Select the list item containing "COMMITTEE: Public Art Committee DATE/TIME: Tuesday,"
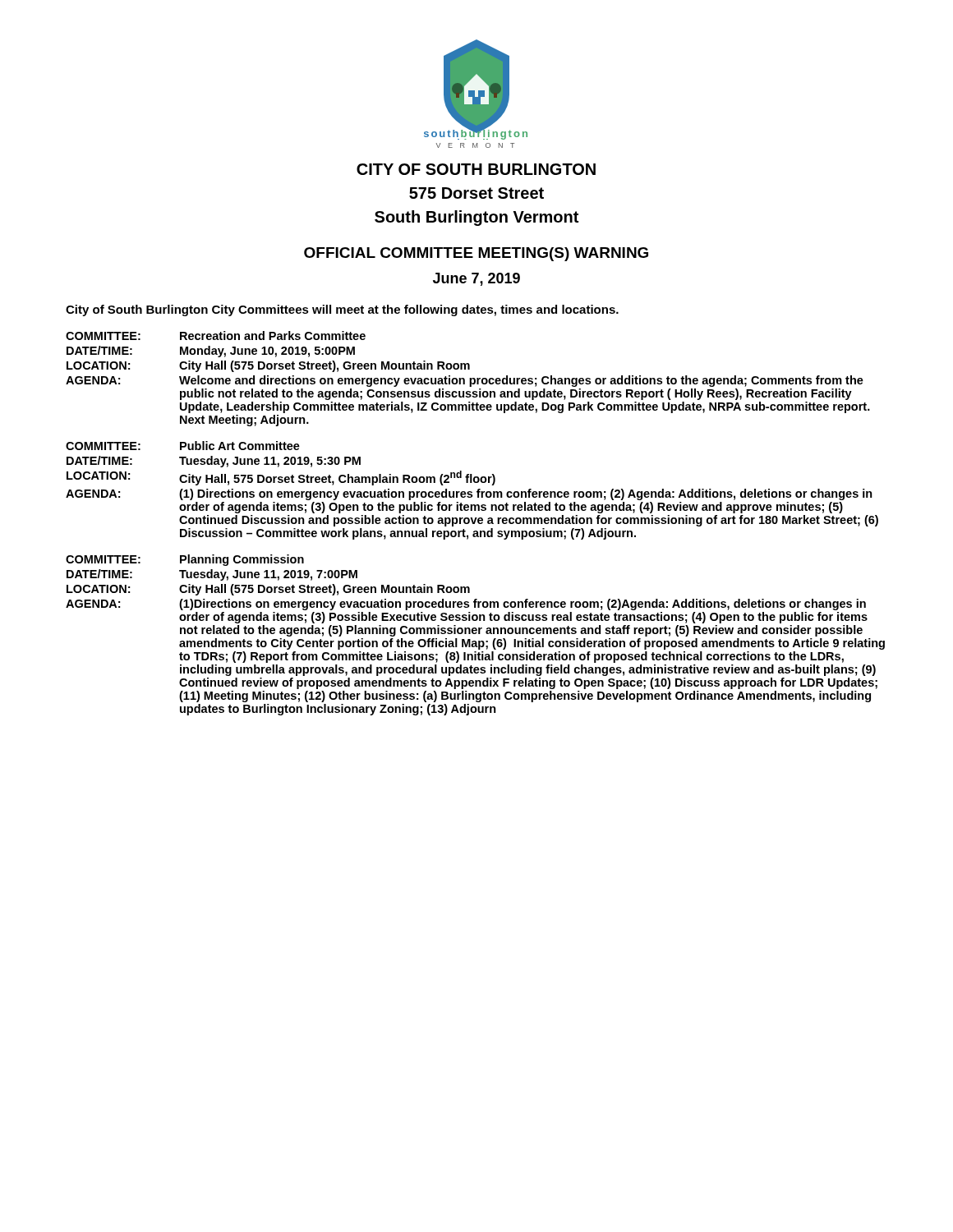Image resolution: width=953 pixels, height=1232 pixels. pos(476,489)
